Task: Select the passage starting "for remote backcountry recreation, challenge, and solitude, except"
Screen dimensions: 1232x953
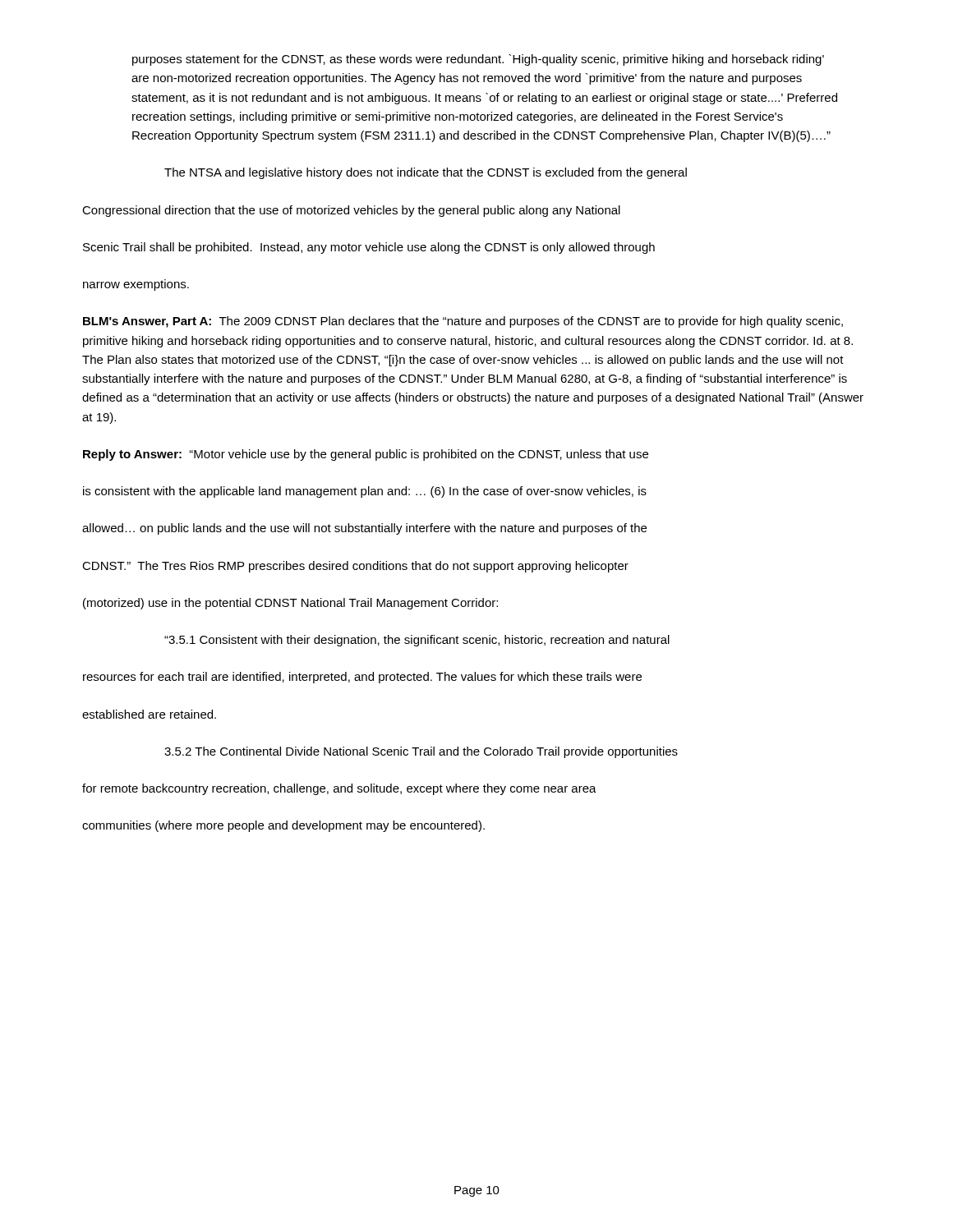Action: pos(476,788)
